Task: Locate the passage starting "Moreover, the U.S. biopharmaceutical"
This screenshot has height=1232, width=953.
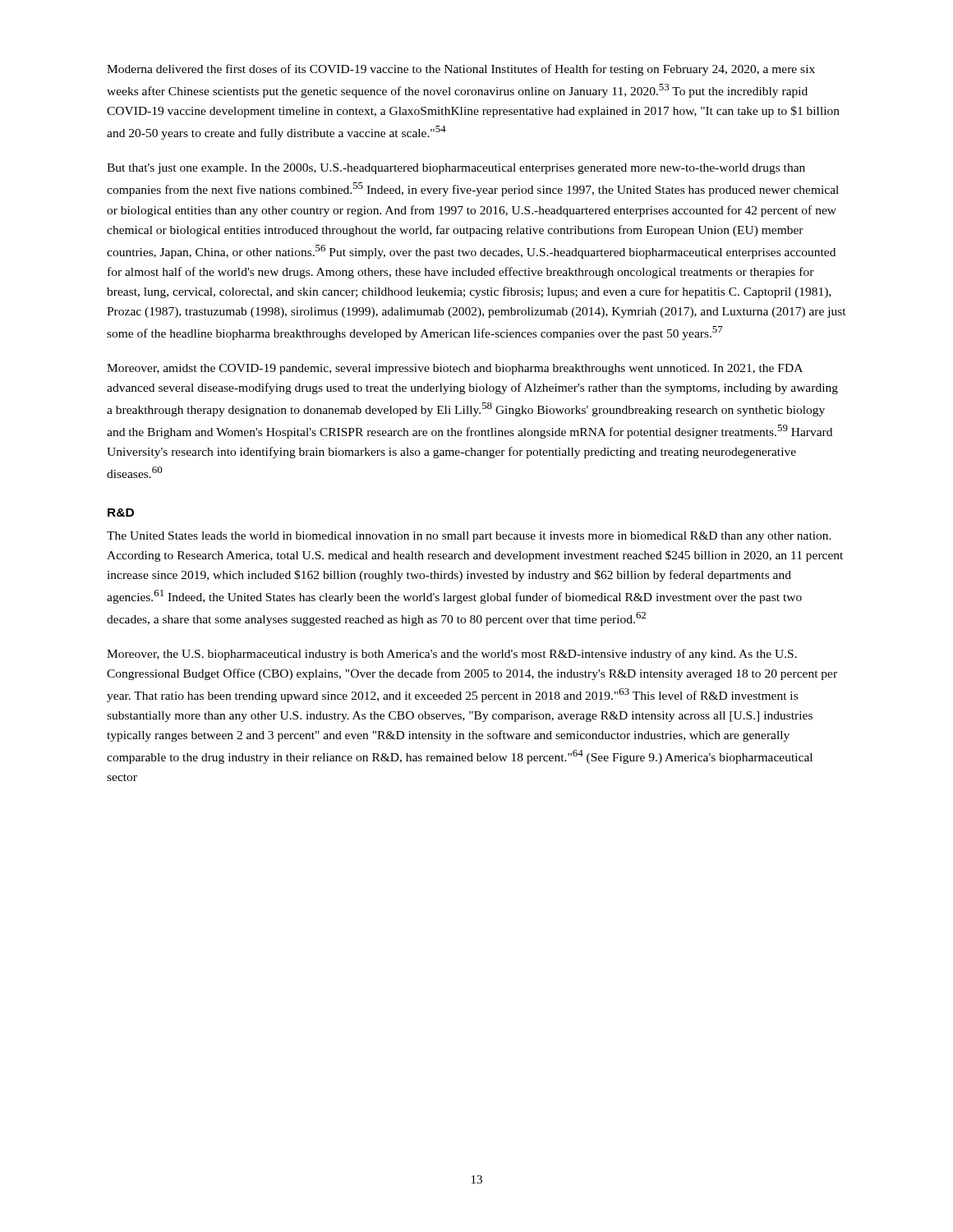Action: point(472,715)
